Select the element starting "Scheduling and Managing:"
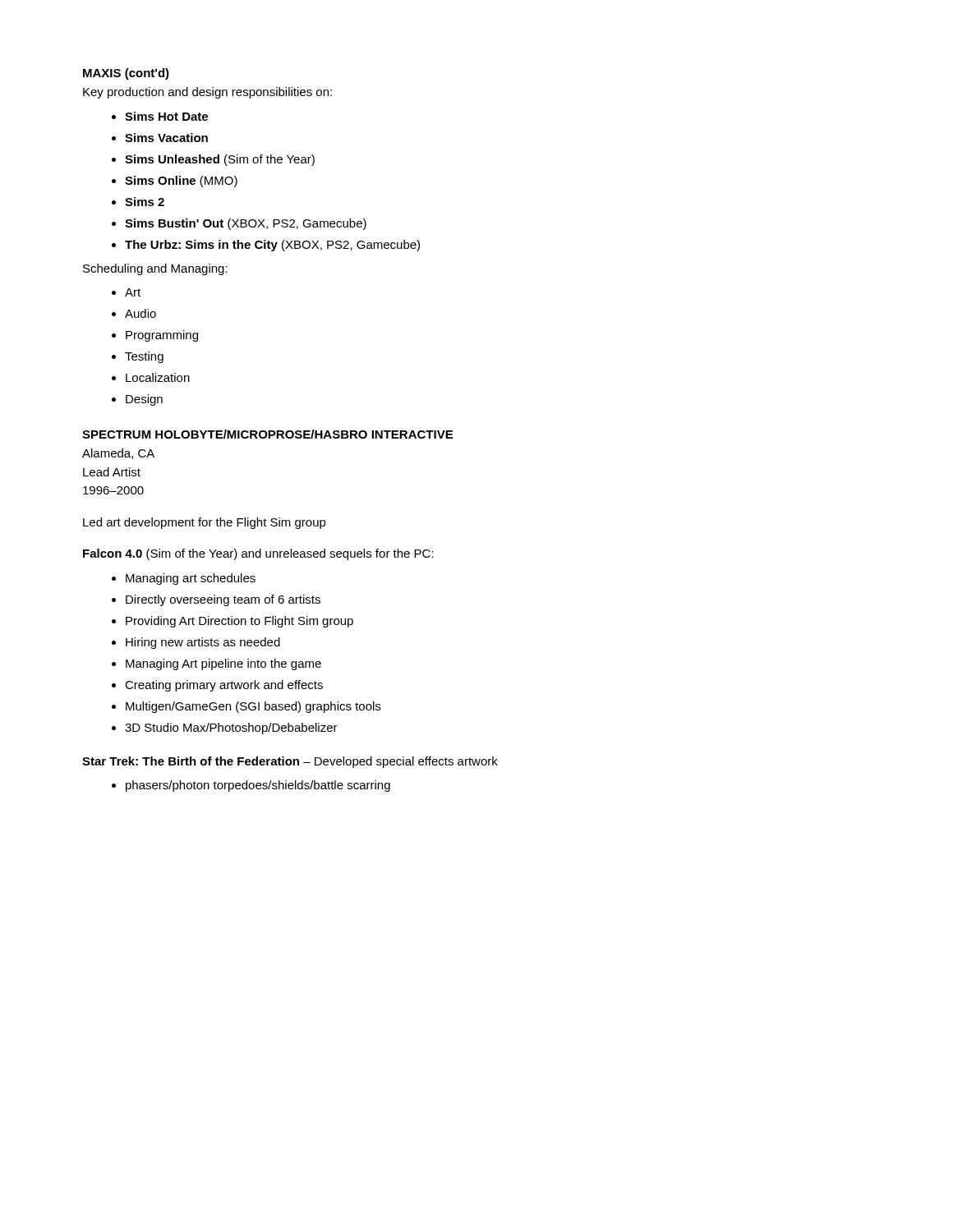Viewport: 953px width, 1232px height. (x=155, y=268)
